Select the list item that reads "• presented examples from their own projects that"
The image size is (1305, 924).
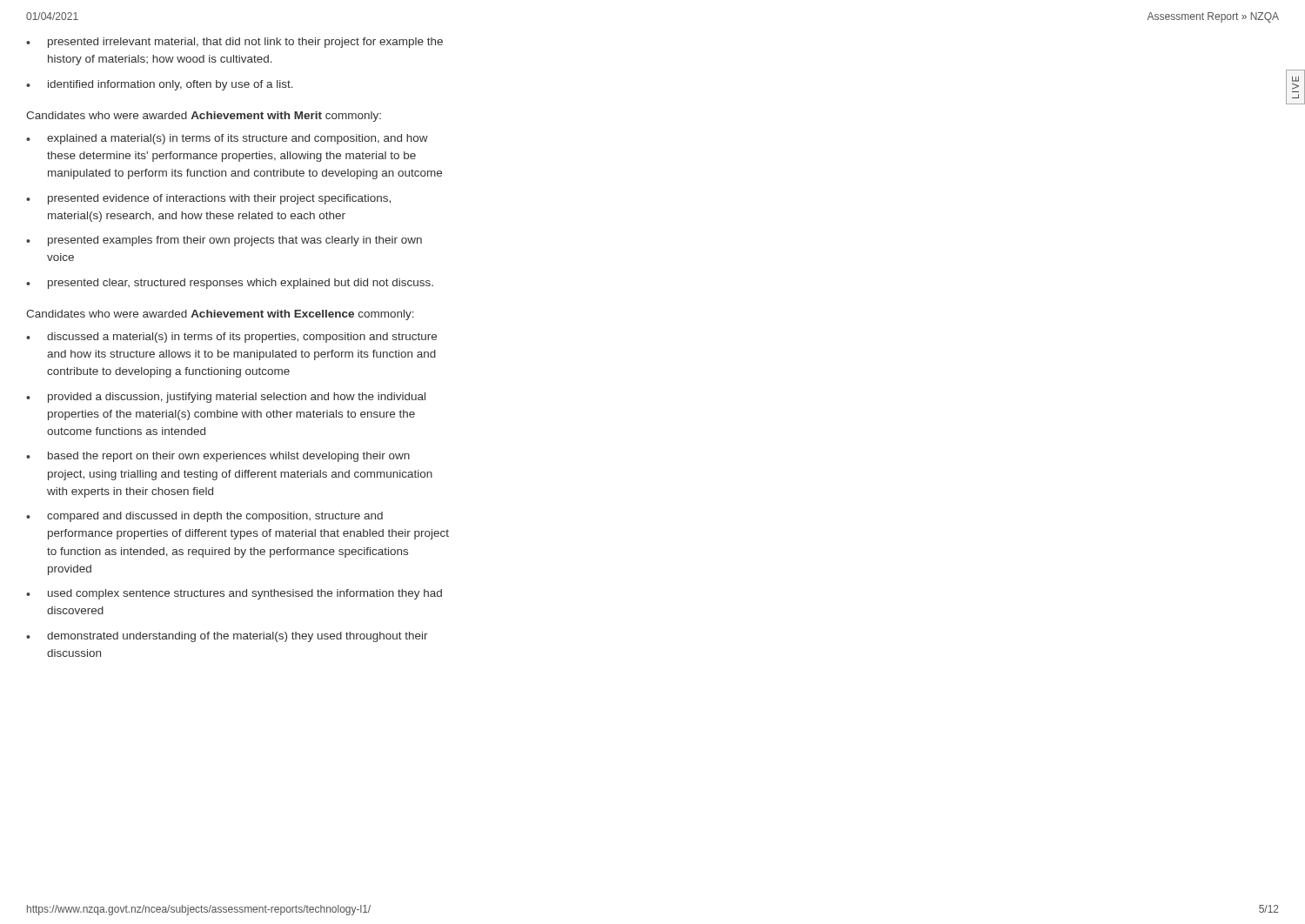point(224,249)
